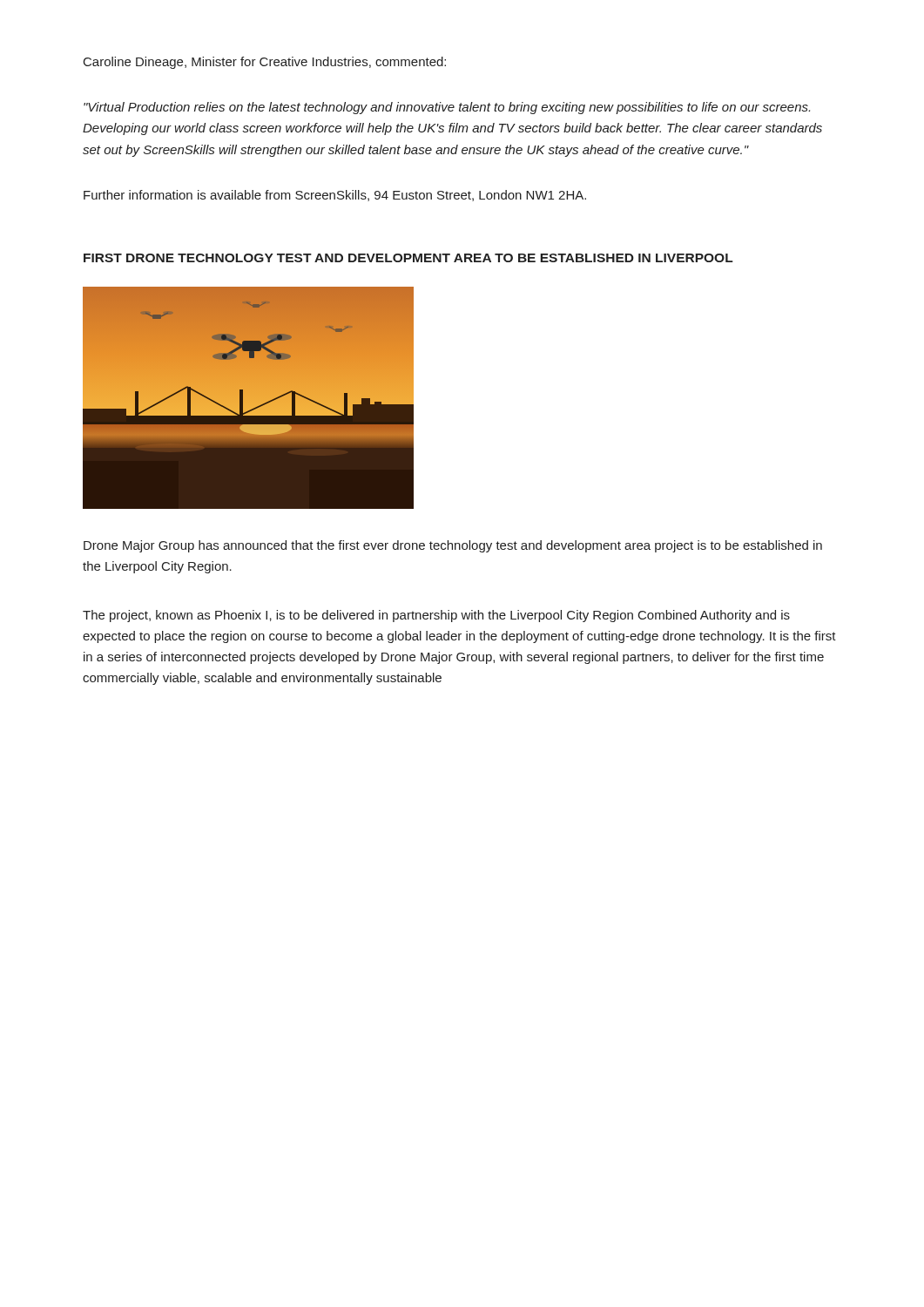Select the text block containing "The project, known"

point(459,646)
